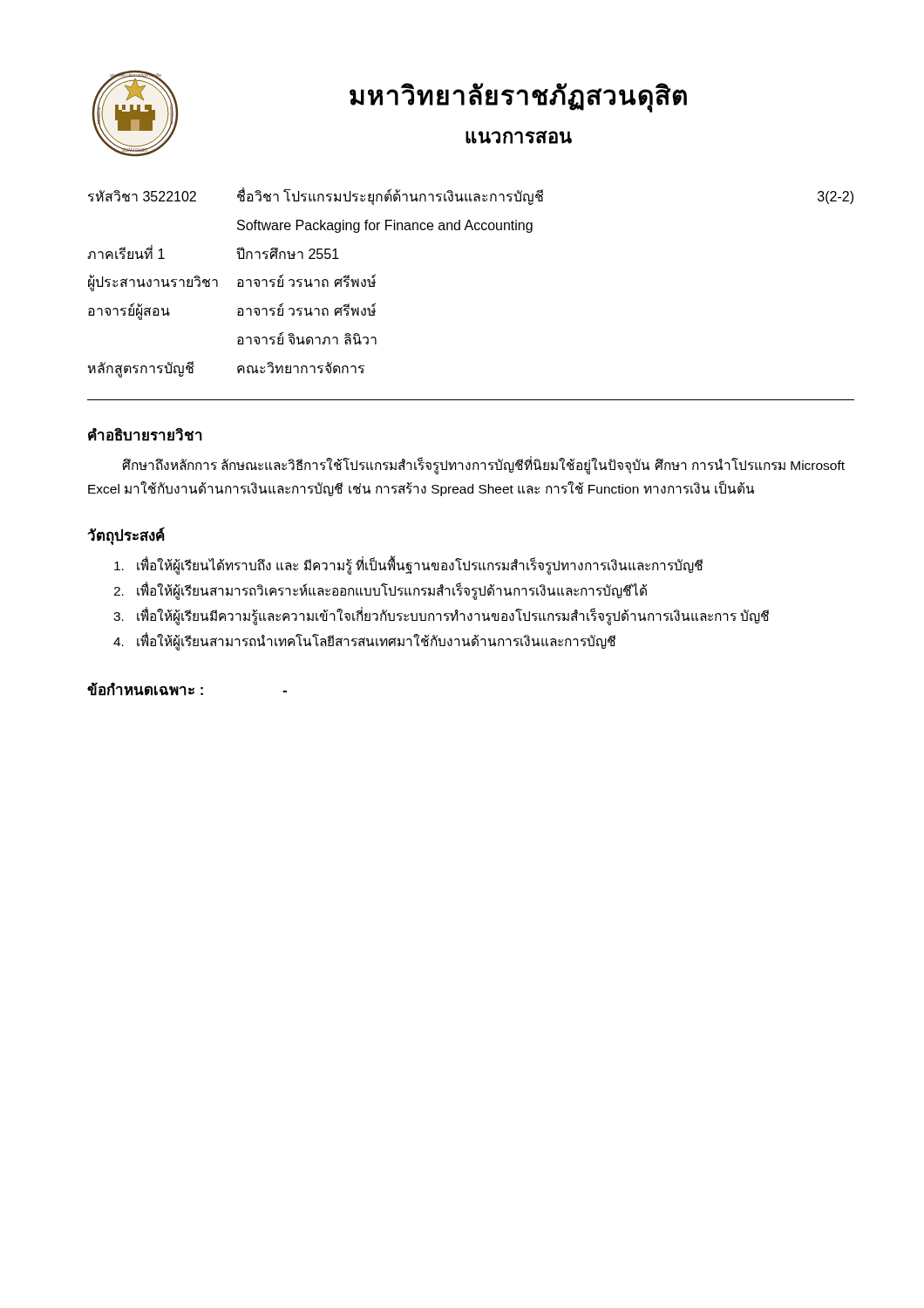Image resolution: width=924 pixels, height=1308 pixels.
Task: Point to "เพื่อให้ผู้เรียนได้ทราบถึง และ มีความรู้ ที่เป็นพื้นฐานของโปรแกรมสำเร็จรูปทางการเงินและการบัญชี"
Action: (484, 565)
